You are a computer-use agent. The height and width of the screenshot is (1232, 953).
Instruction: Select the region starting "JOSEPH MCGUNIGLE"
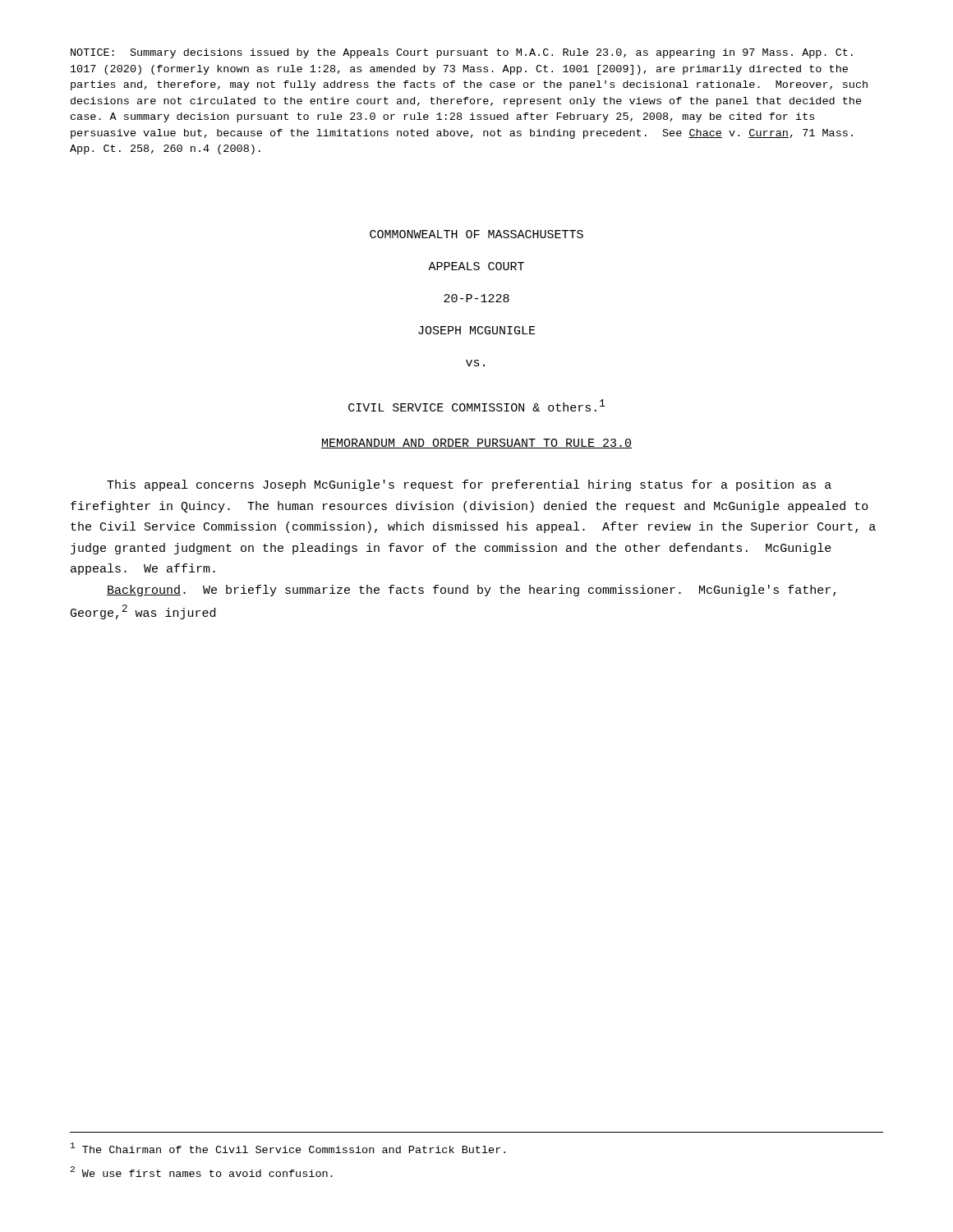[x=476, y=331]
